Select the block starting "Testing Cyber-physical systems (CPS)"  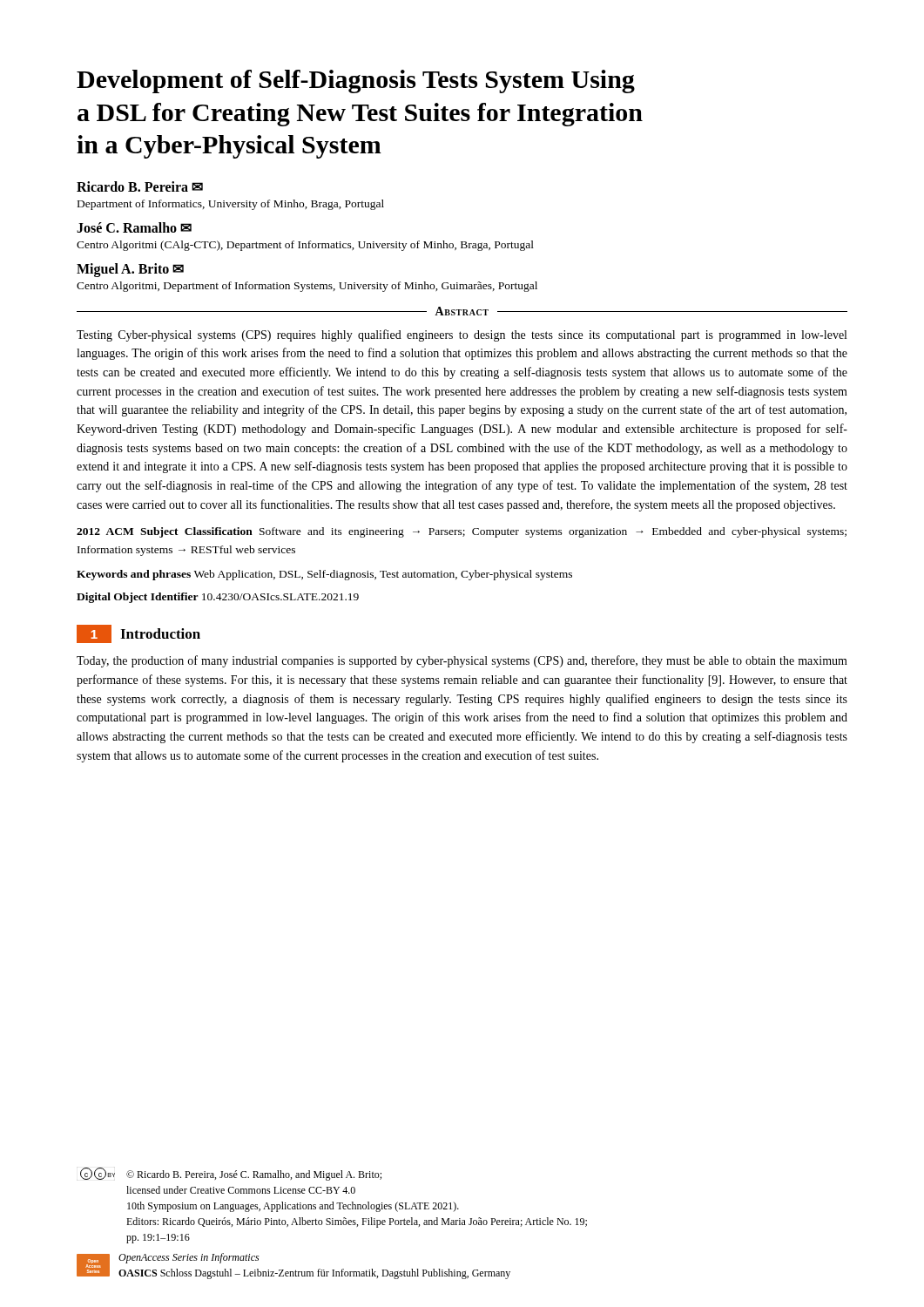tap(462, 420)
